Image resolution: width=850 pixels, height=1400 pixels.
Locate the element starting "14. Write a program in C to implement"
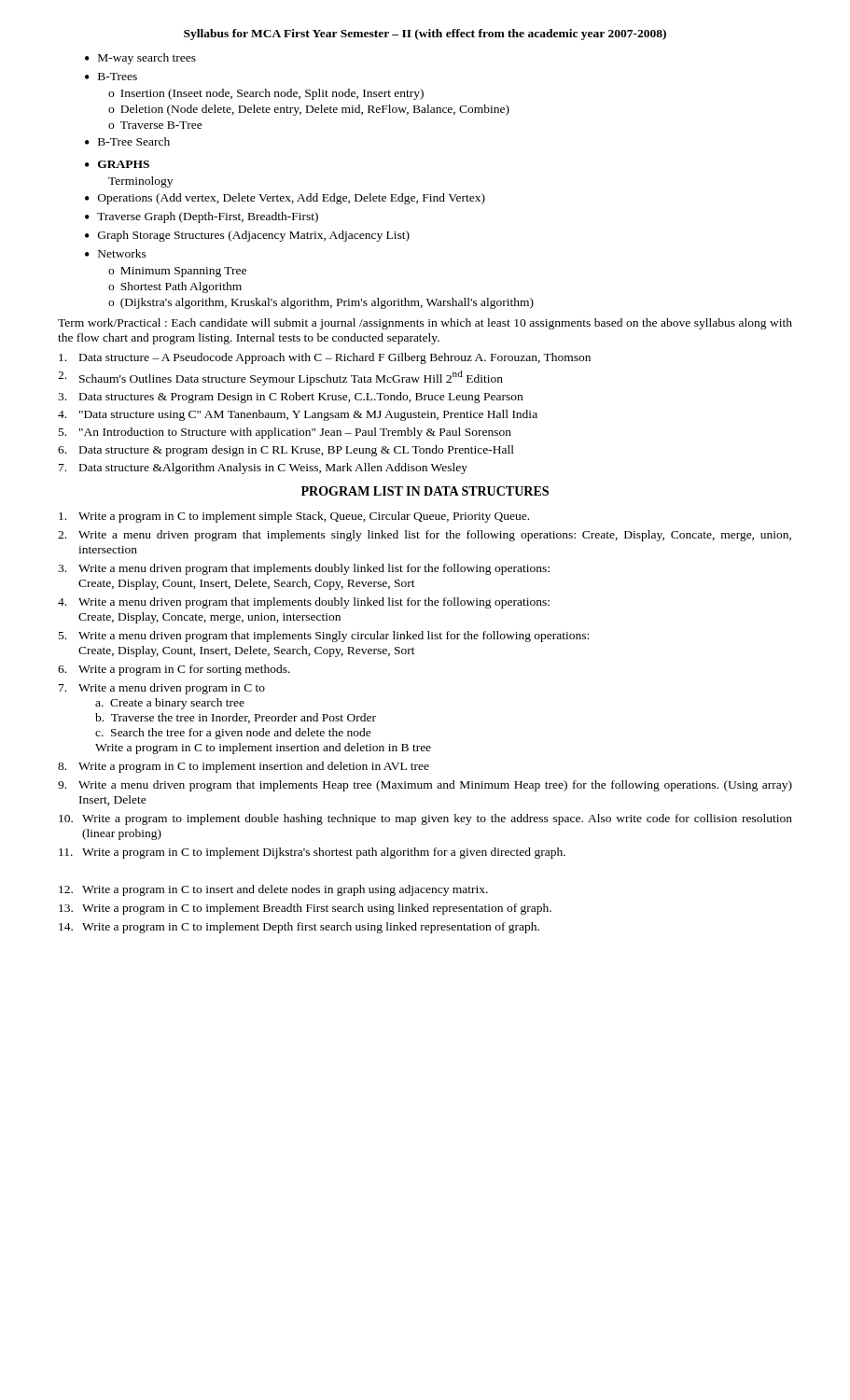[x=425, y=926]
